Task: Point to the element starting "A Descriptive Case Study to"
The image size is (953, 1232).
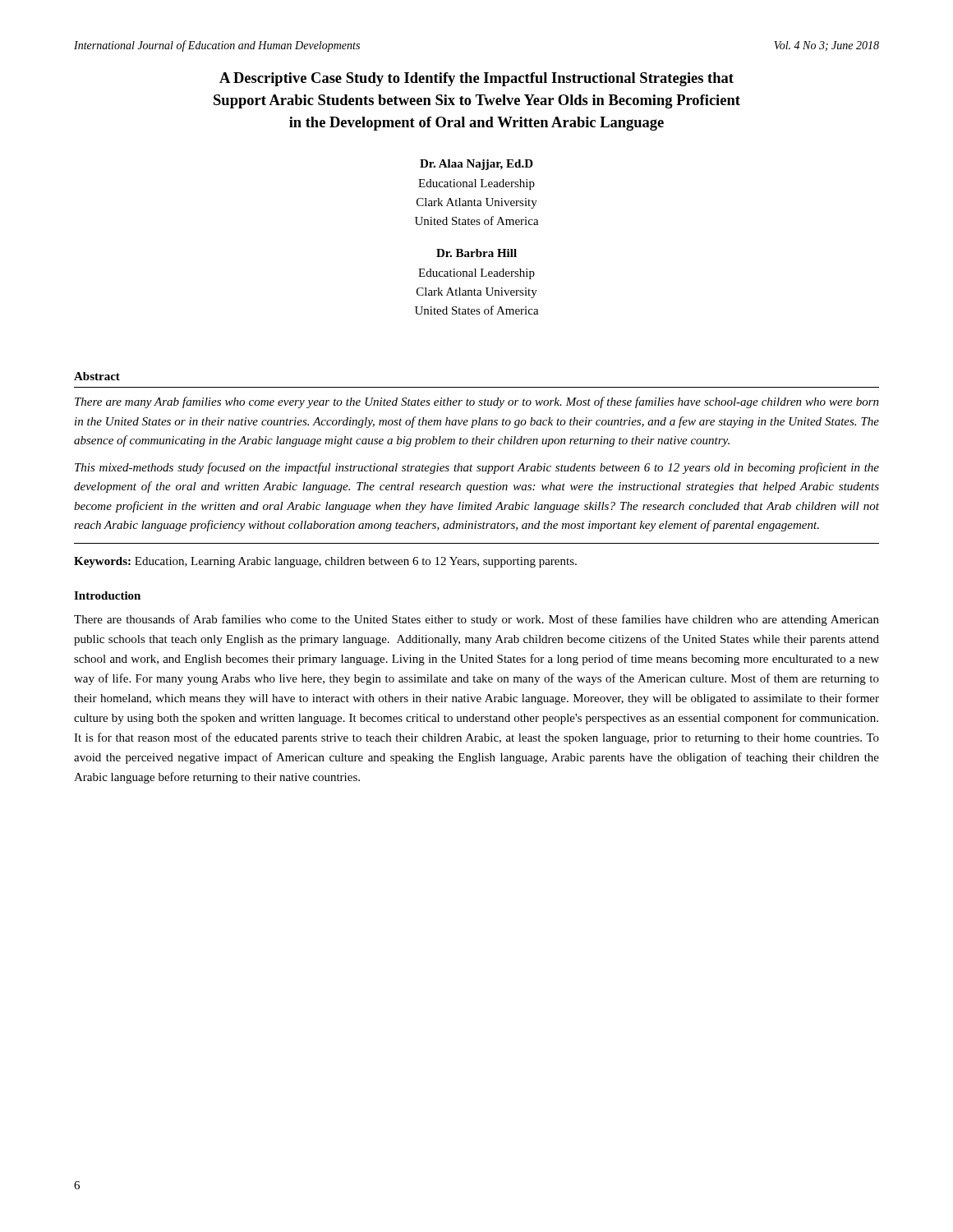Action: [476, 100]
